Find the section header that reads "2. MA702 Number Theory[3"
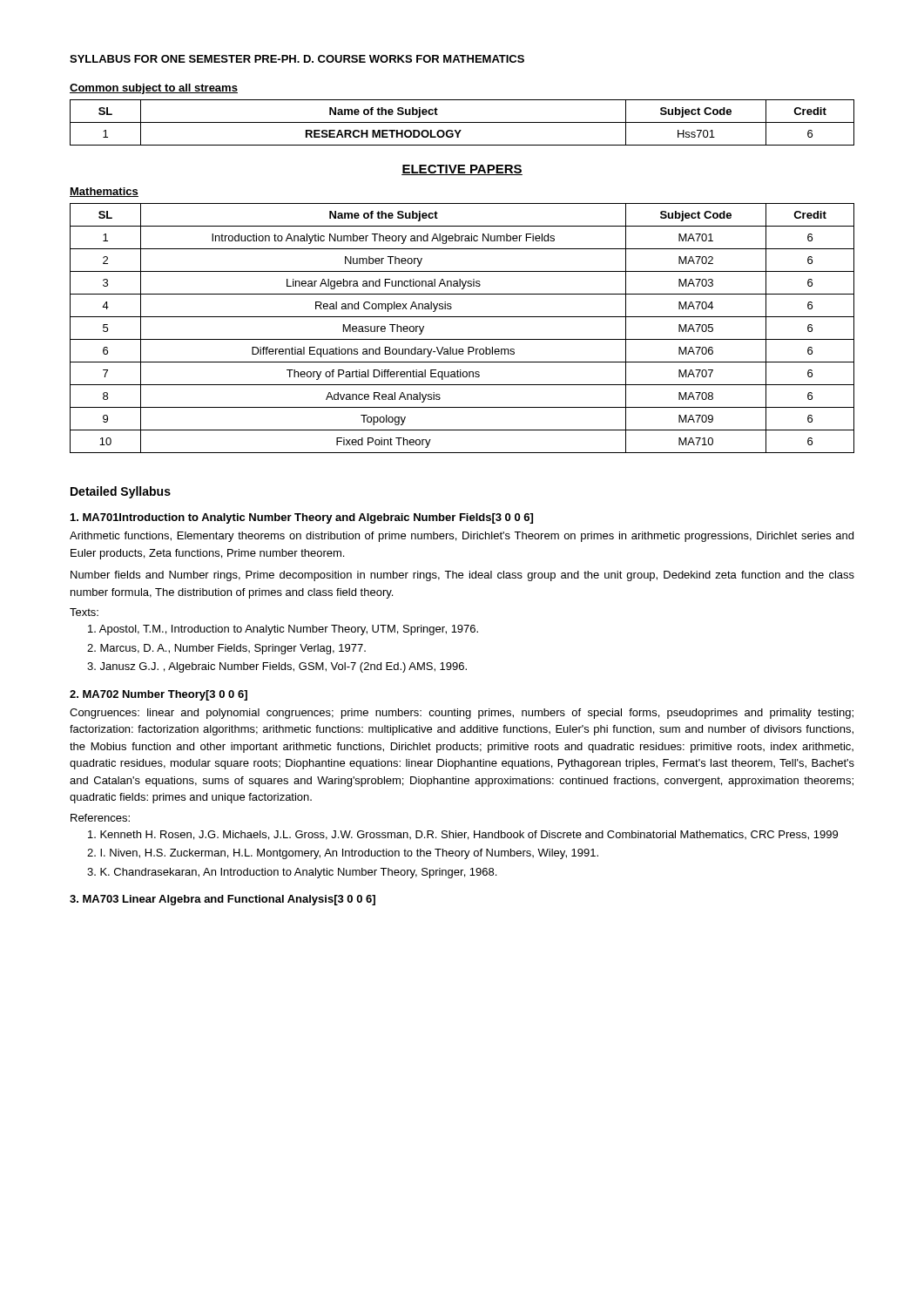Viewport: 924px width, 1307px height. click(159, 694)
